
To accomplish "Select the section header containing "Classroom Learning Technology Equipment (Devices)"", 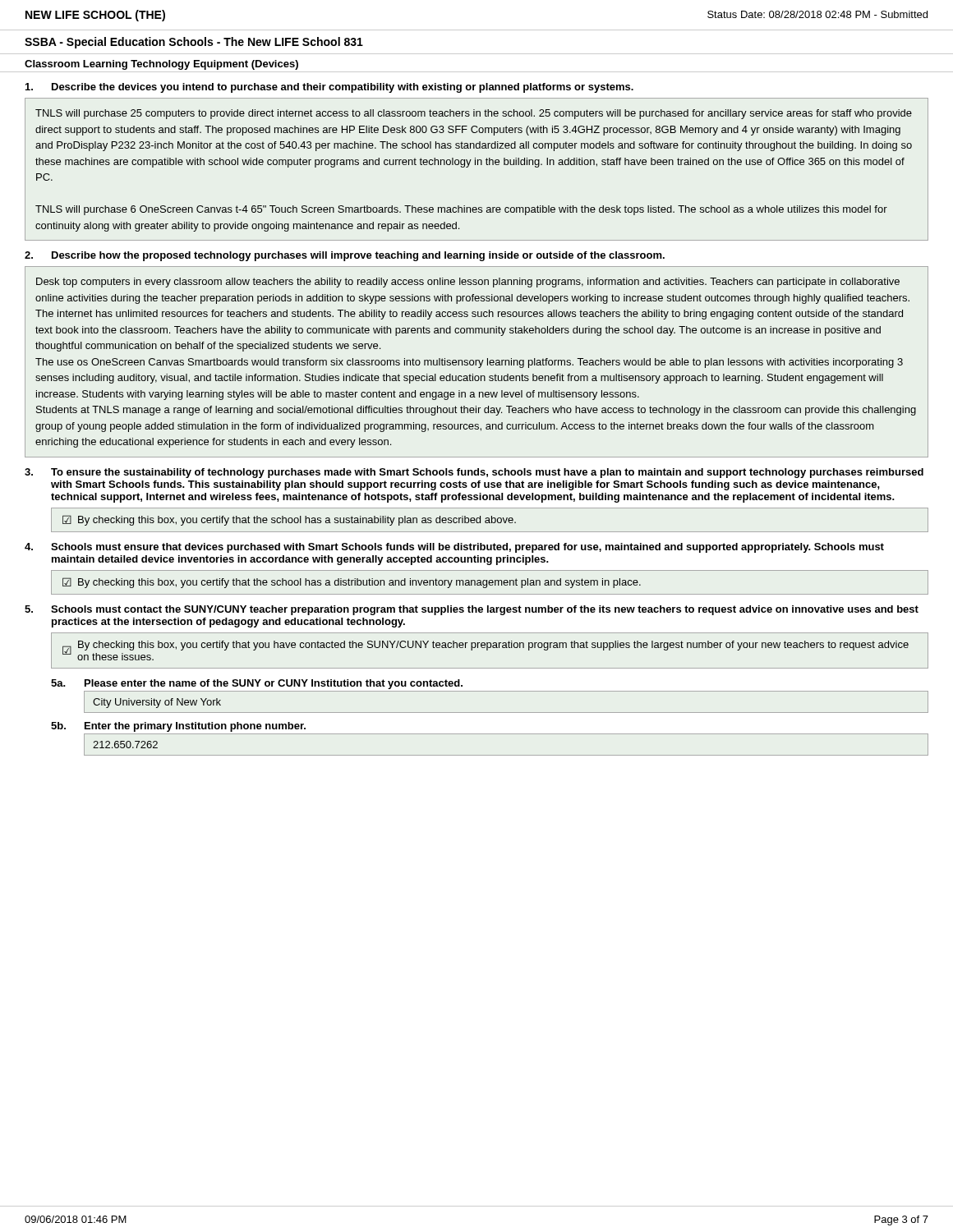I will point(162,64).
